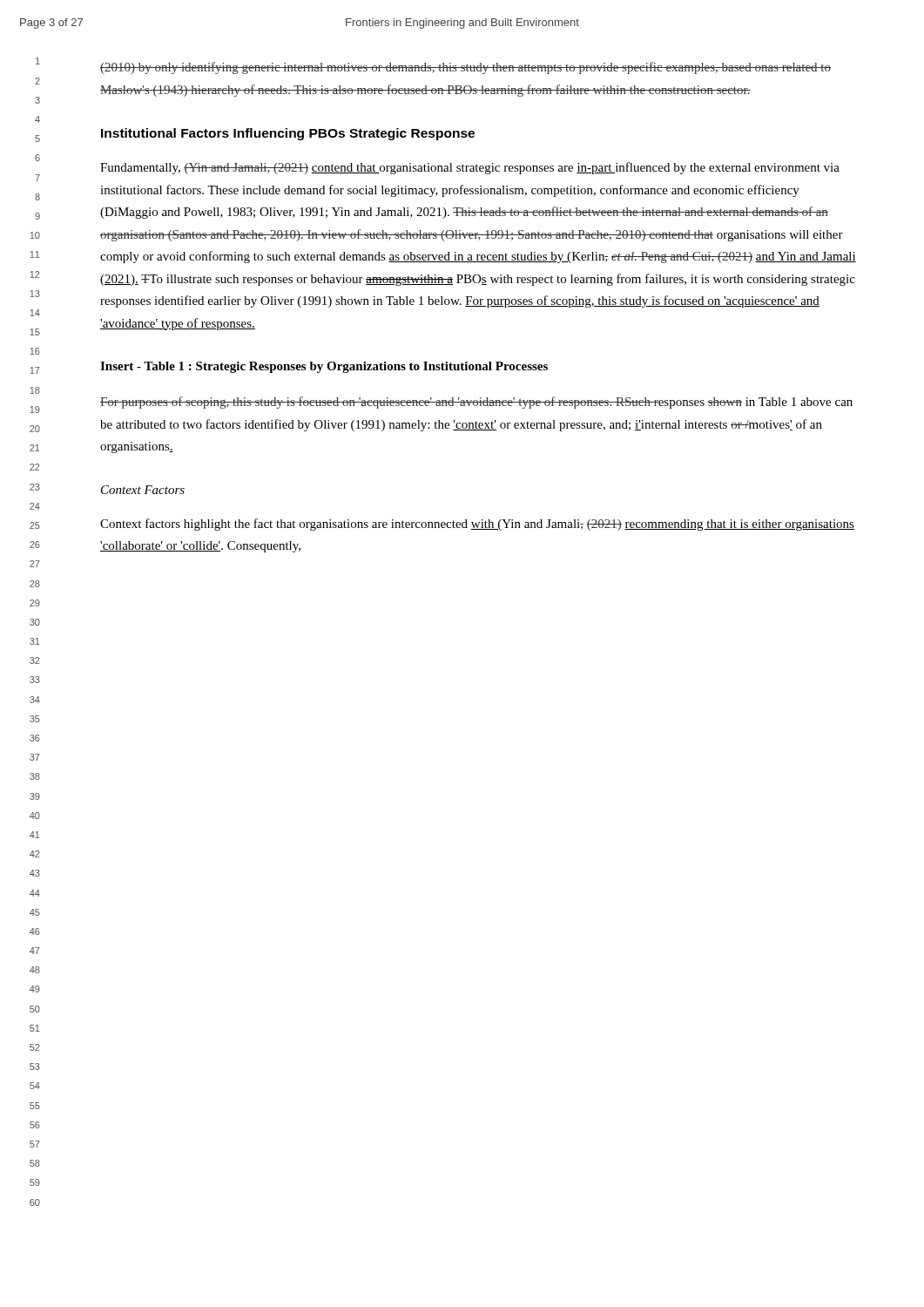
Task: Find the block on this page that starts "Insert - Table 1 :"
Action: pyautogui.click(x=324, y=366)
